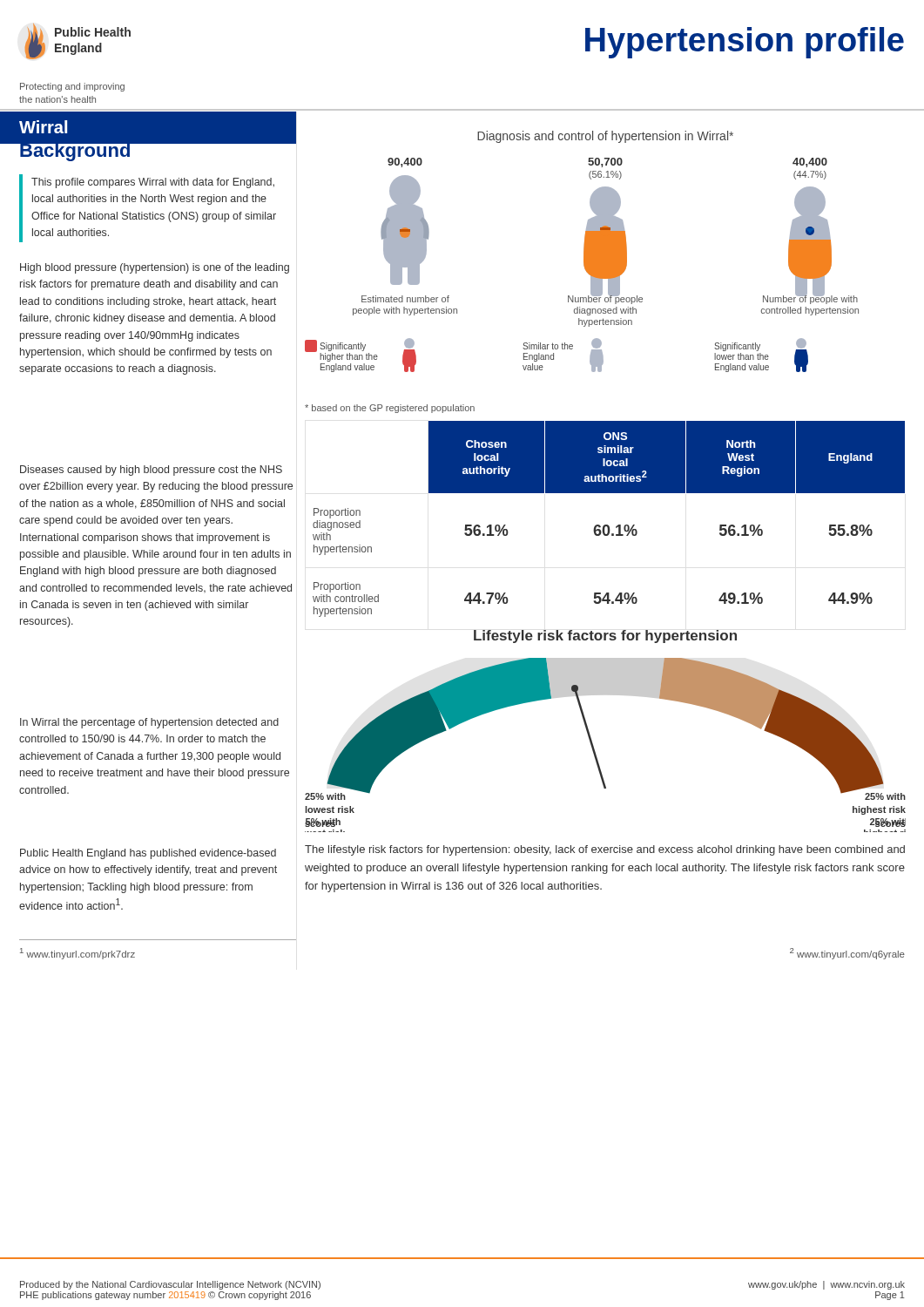Select the table that reads "Proportion diagnosed with hypertension"
The width and height of the screenshot is (924, 1307).
click(605, 525)
